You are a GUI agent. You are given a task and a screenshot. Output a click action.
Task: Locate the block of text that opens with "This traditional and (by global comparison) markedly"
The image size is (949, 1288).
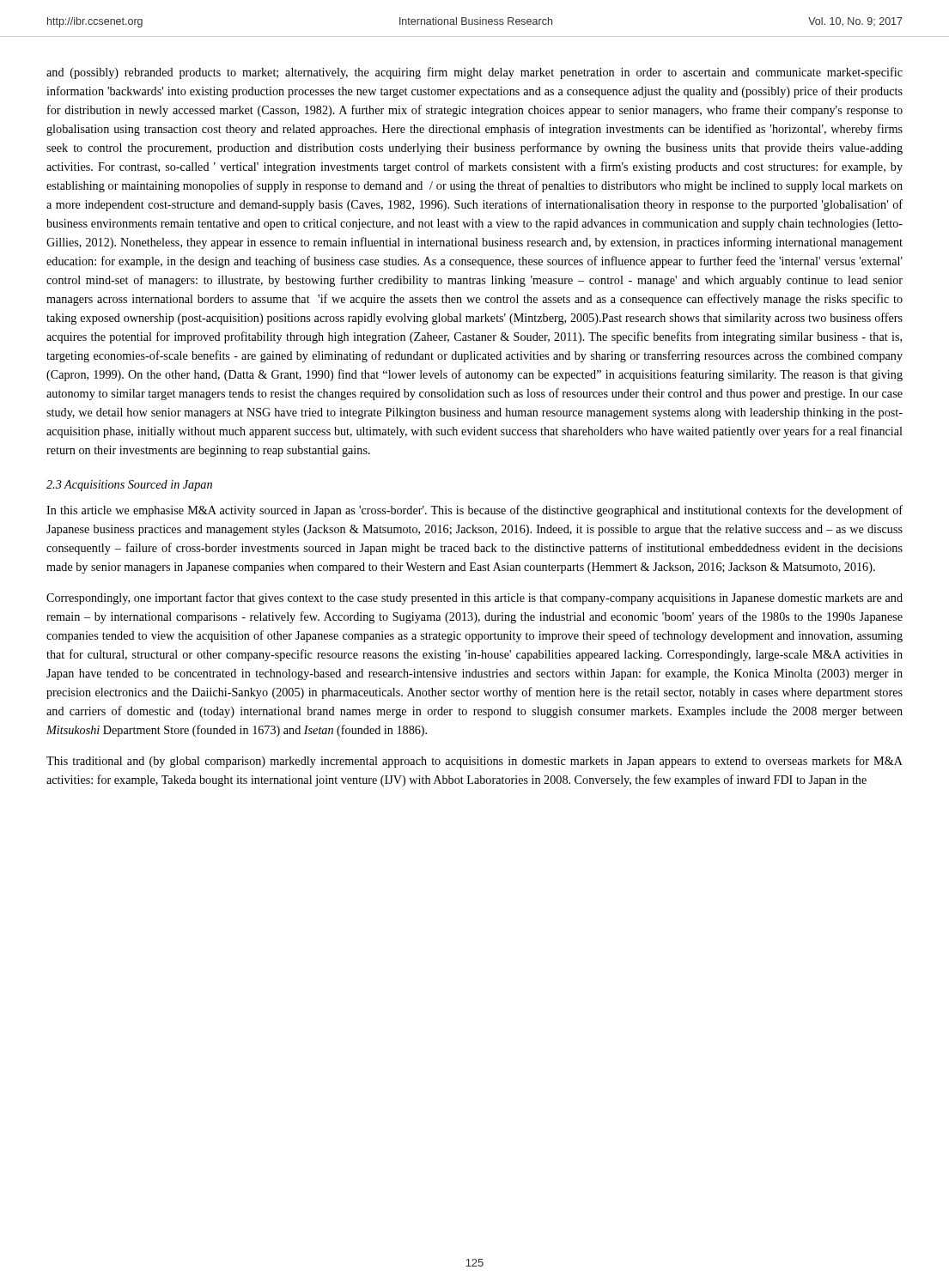pos(474,770)
